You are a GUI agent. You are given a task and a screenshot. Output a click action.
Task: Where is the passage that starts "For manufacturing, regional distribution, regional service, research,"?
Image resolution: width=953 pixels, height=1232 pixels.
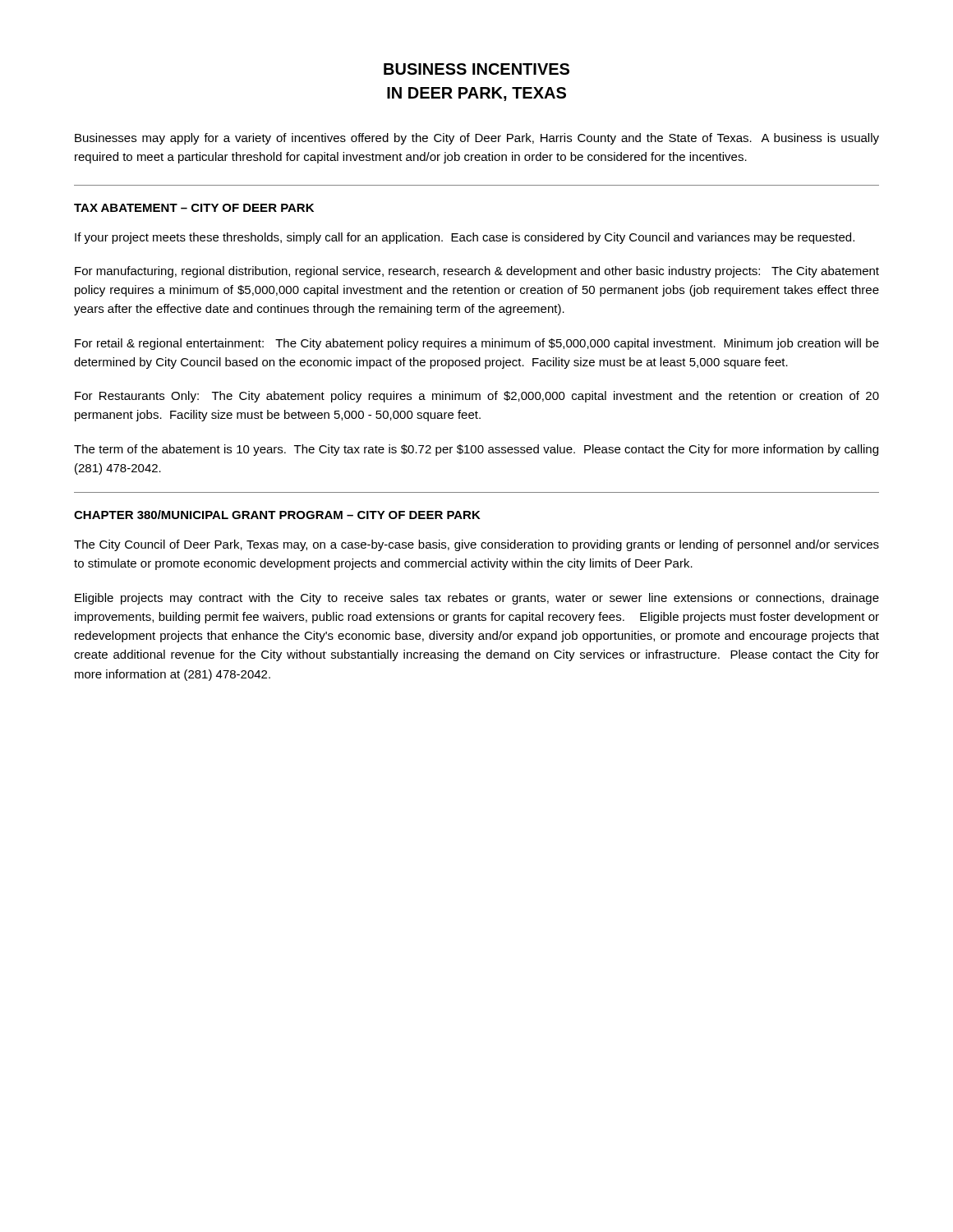tap(476, 290)
